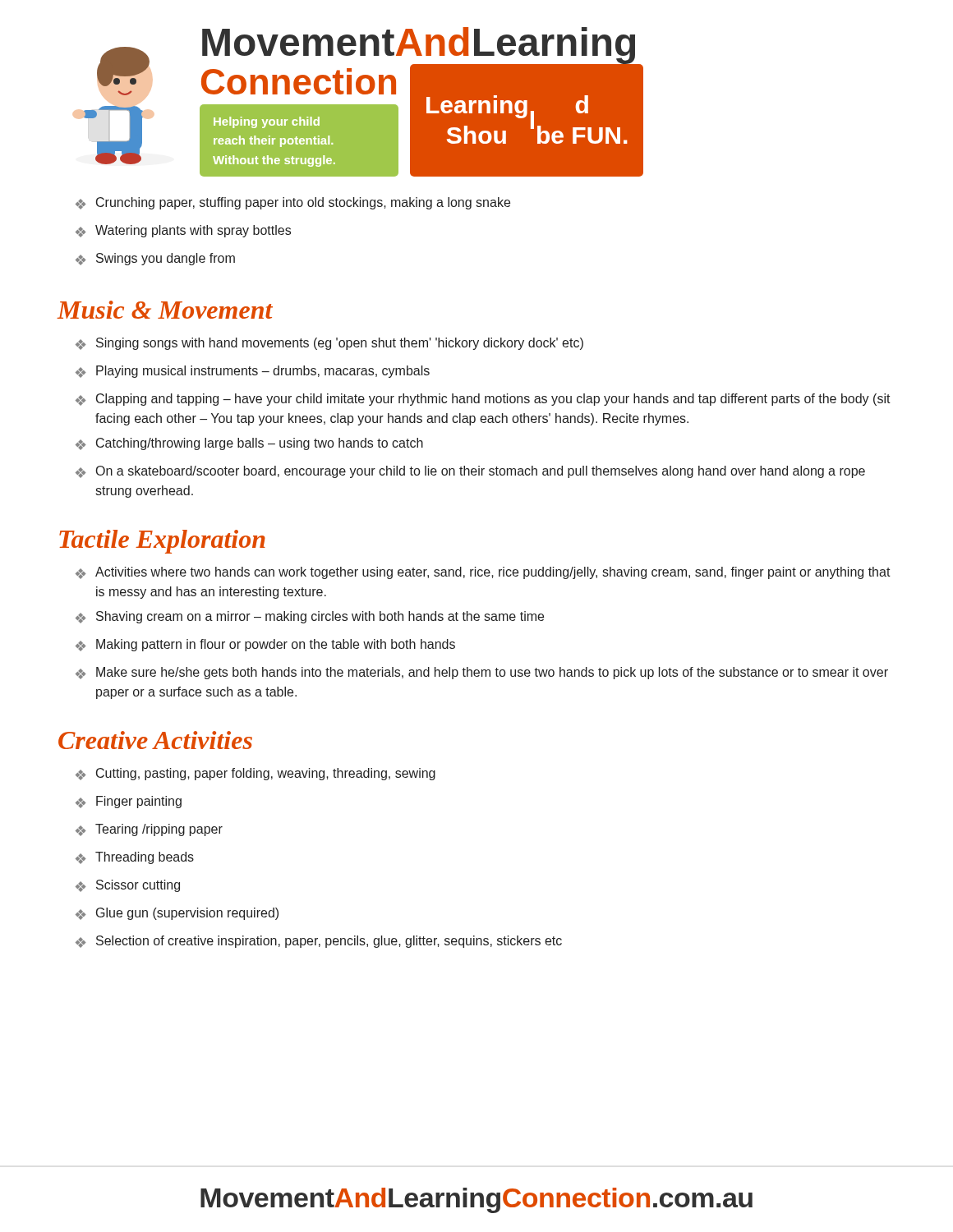Locate the block of text that opens with "❖ On a skateboard/scooter"
Screen dimensions: 1232x953
tap(485, 481)
